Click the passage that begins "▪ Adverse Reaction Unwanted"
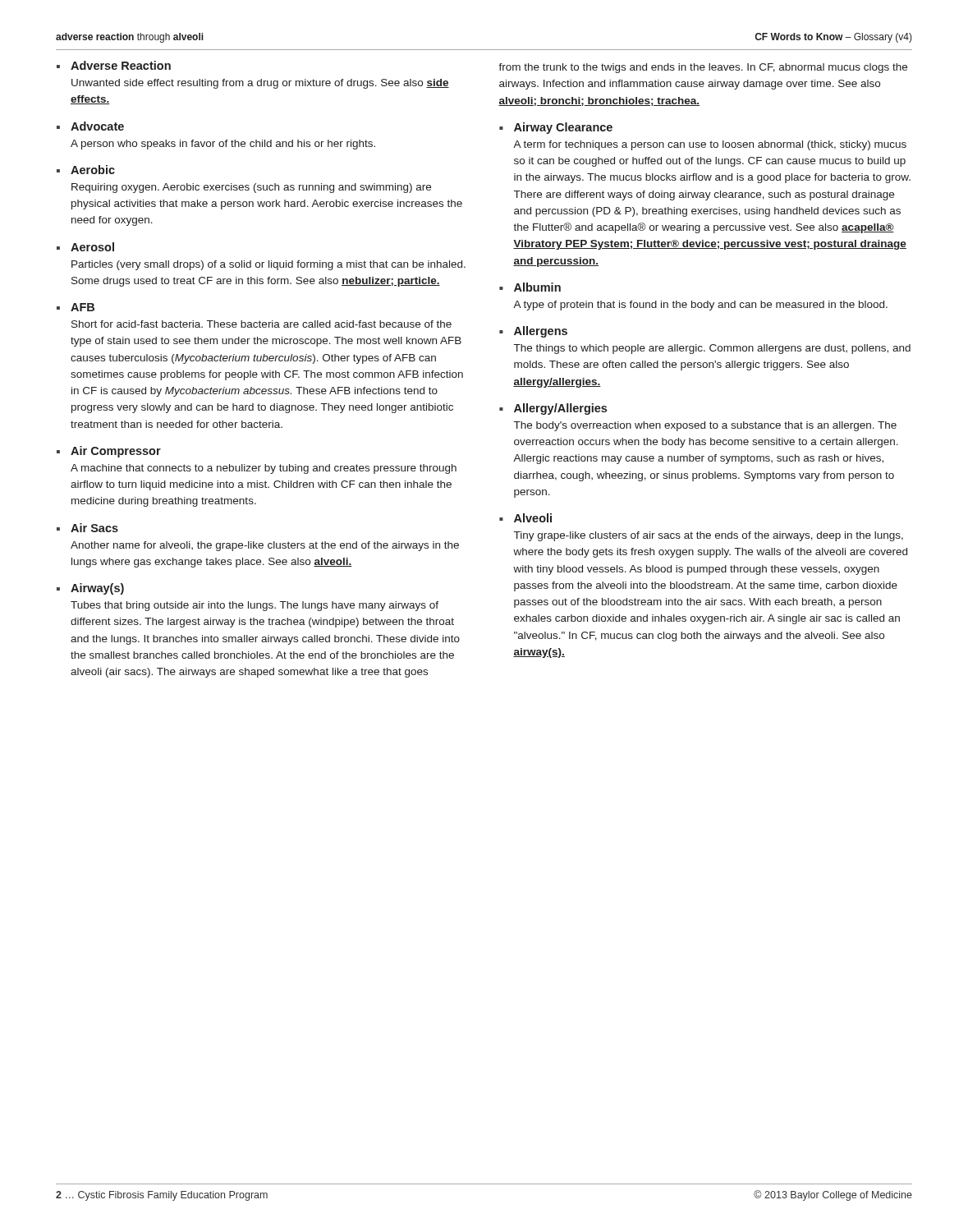 (x=263, y=84)
